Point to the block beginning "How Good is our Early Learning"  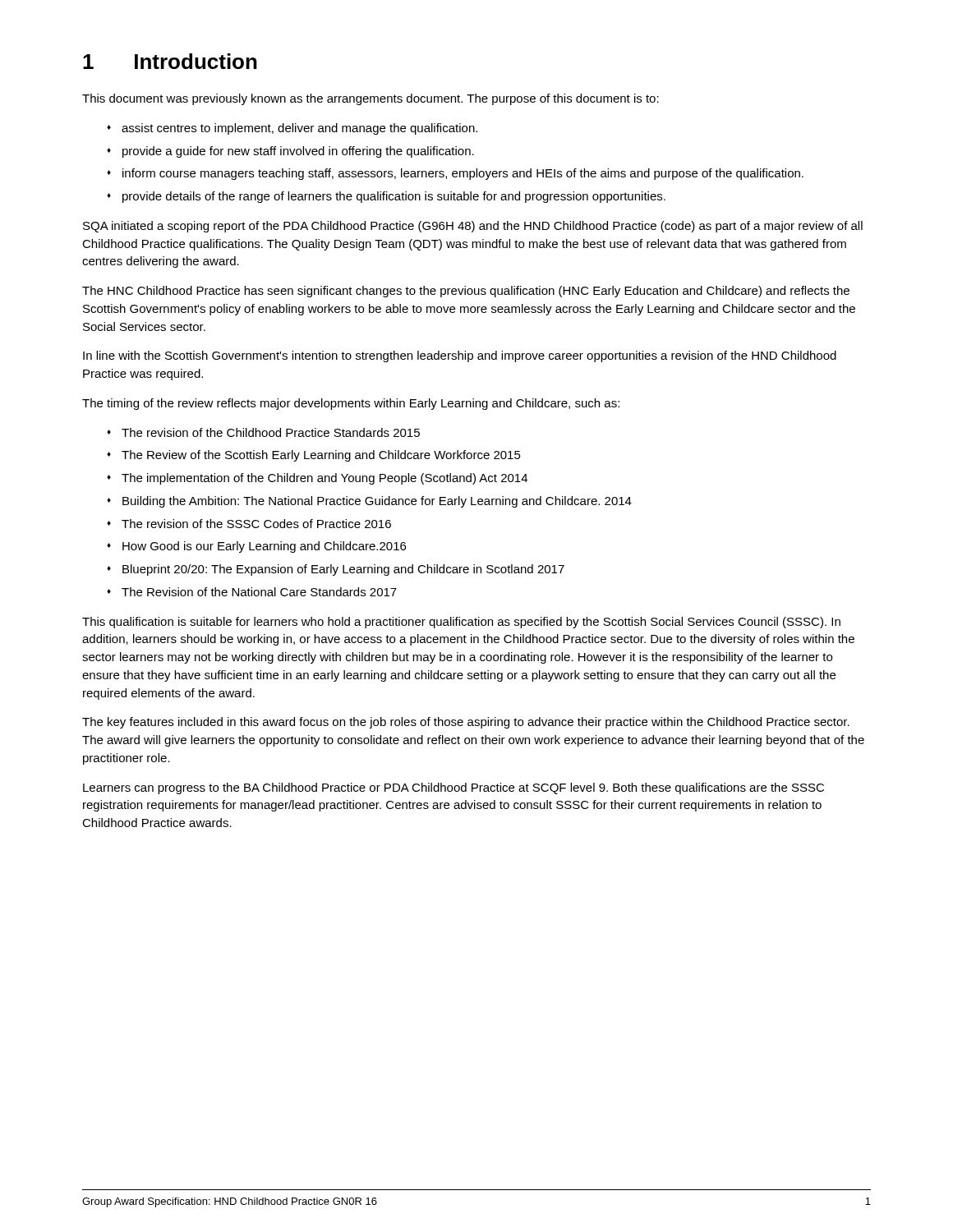coord(264,546)
